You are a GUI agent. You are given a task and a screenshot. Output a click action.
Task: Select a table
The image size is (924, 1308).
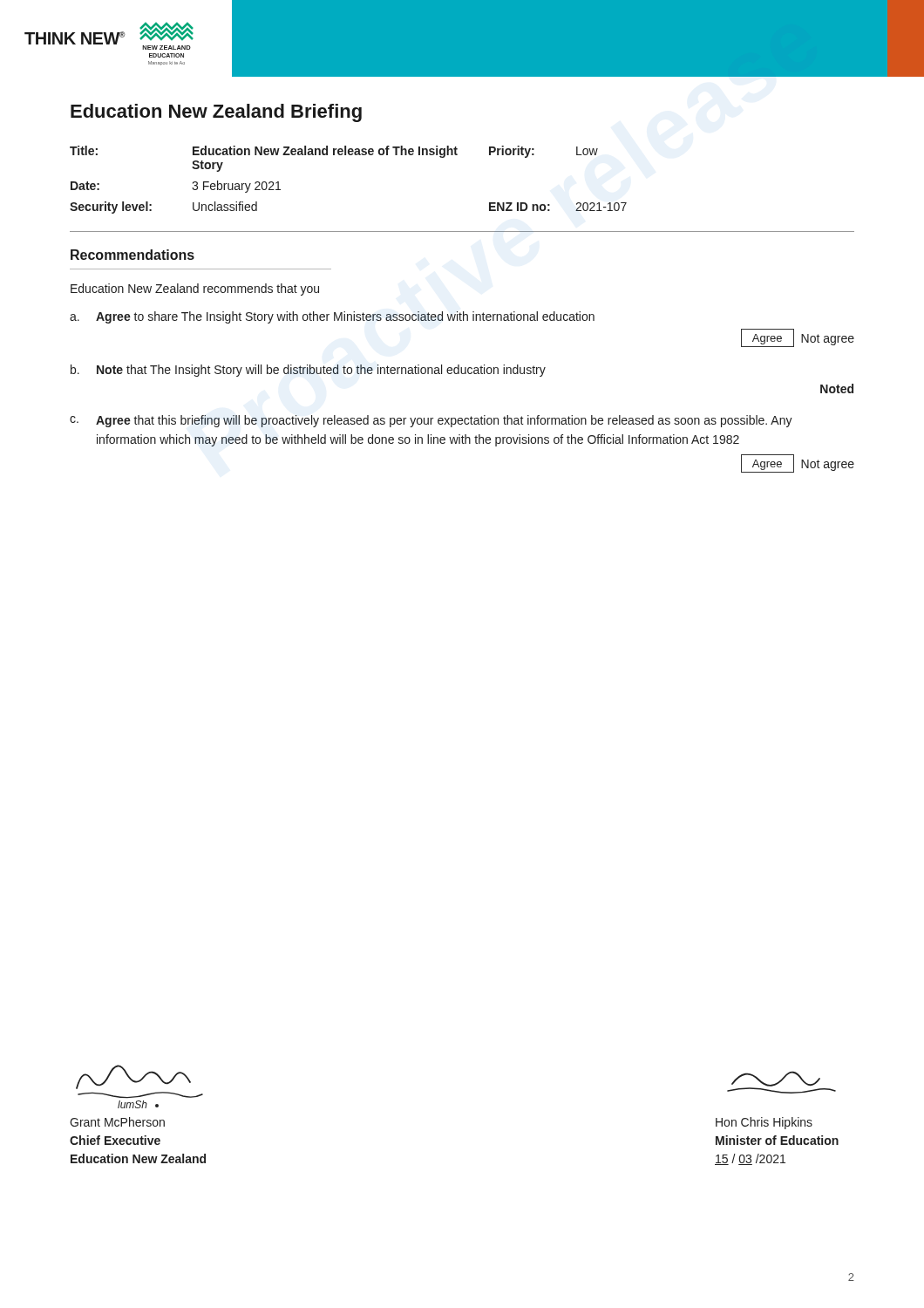[x=462, y=179]
